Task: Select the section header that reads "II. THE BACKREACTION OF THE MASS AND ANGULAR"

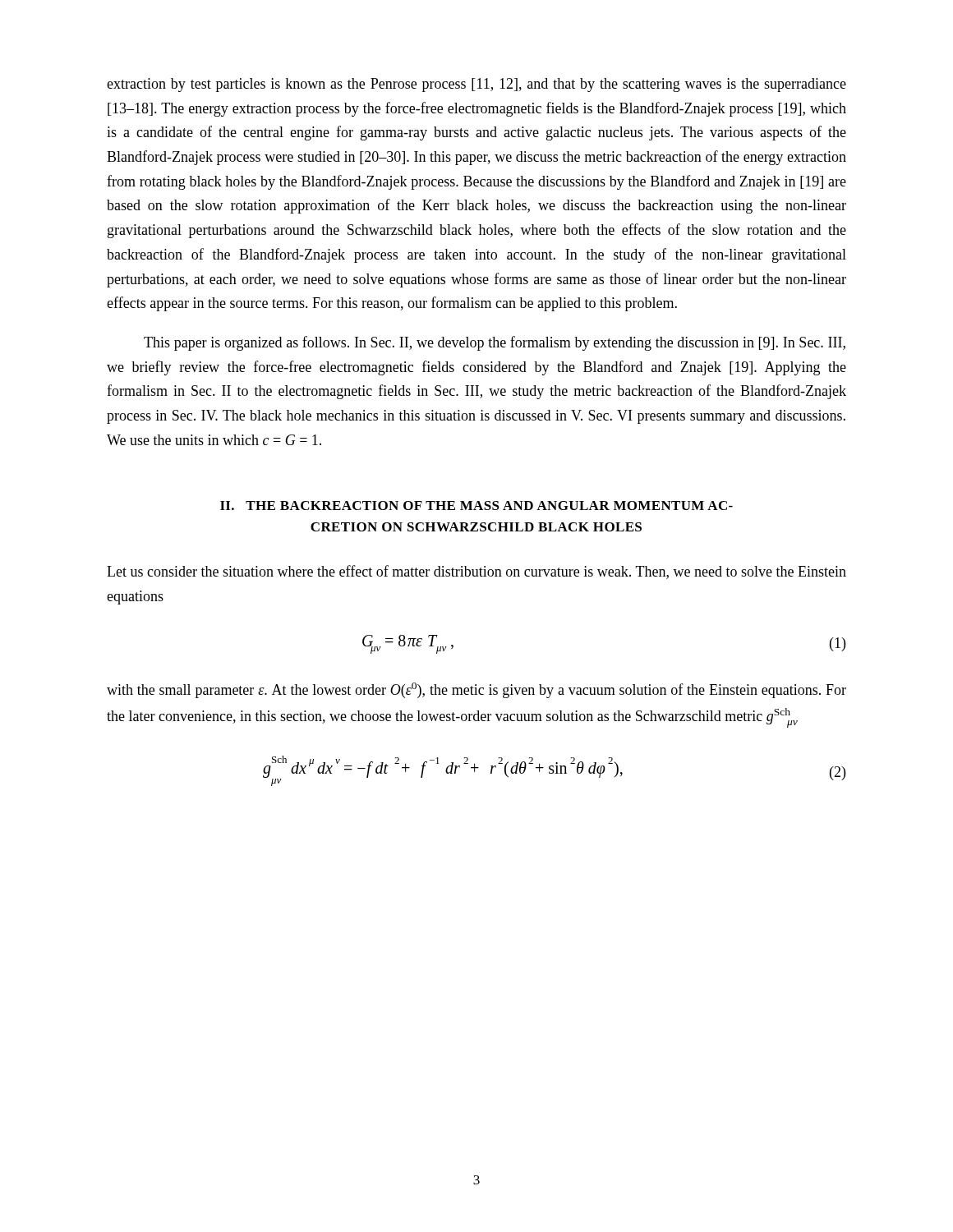Action: coord(476,516)
